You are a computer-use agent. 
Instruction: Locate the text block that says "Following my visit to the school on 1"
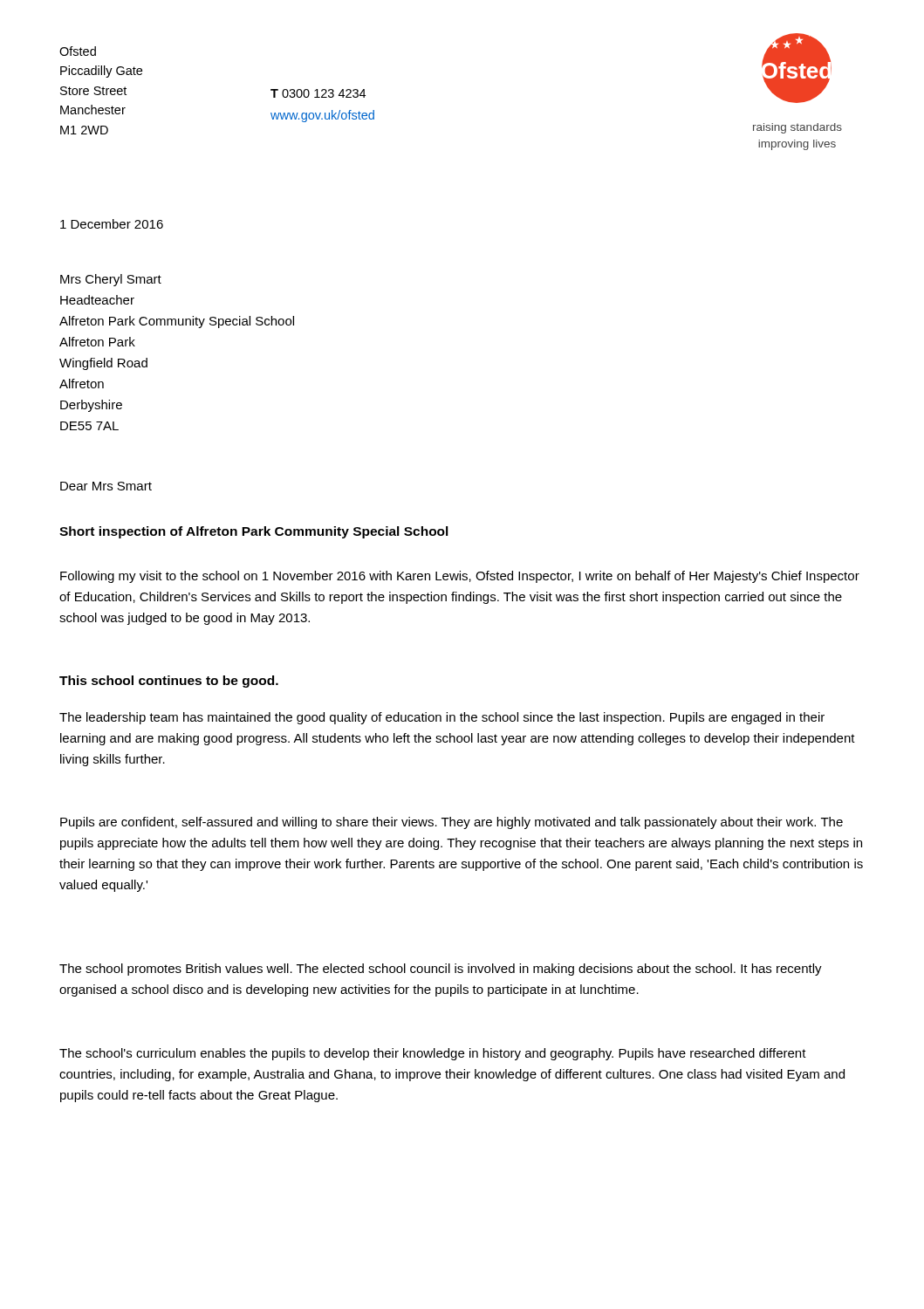459,596
